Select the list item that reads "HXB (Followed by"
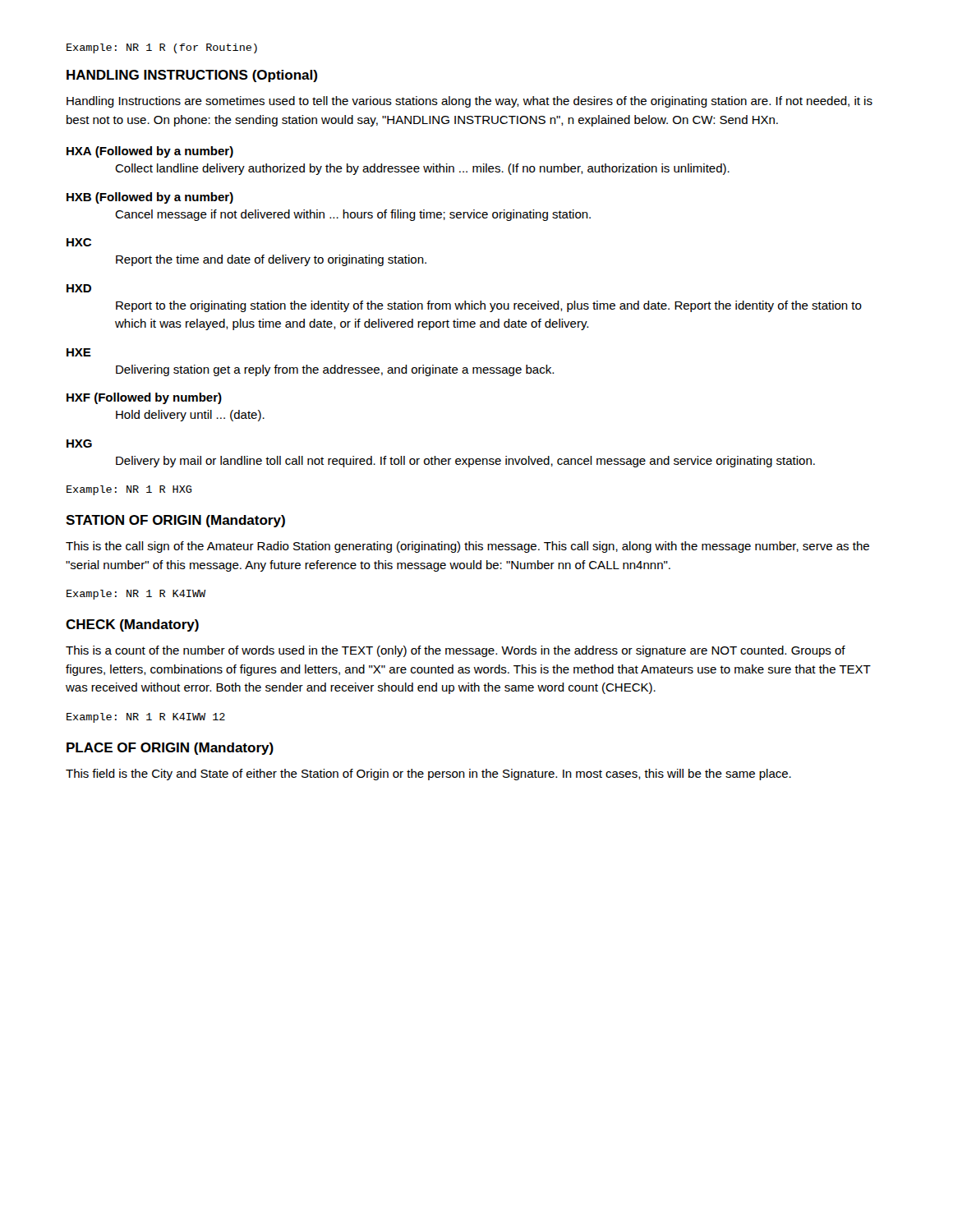953x1232 pixels. (476, 206)
